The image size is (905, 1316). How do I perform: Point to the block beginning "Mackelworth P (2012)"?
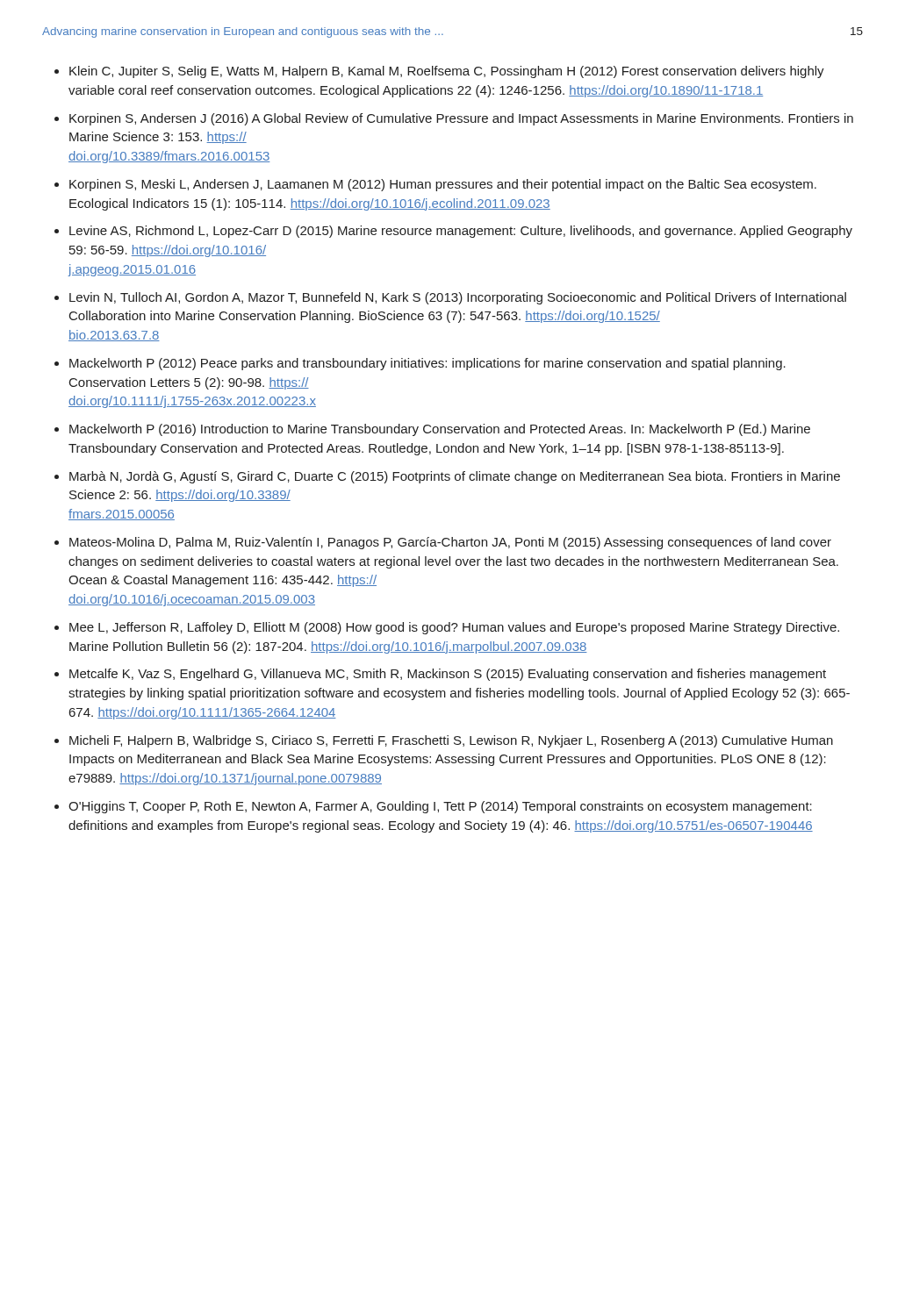pyautogui.click(x=427, y=364)
